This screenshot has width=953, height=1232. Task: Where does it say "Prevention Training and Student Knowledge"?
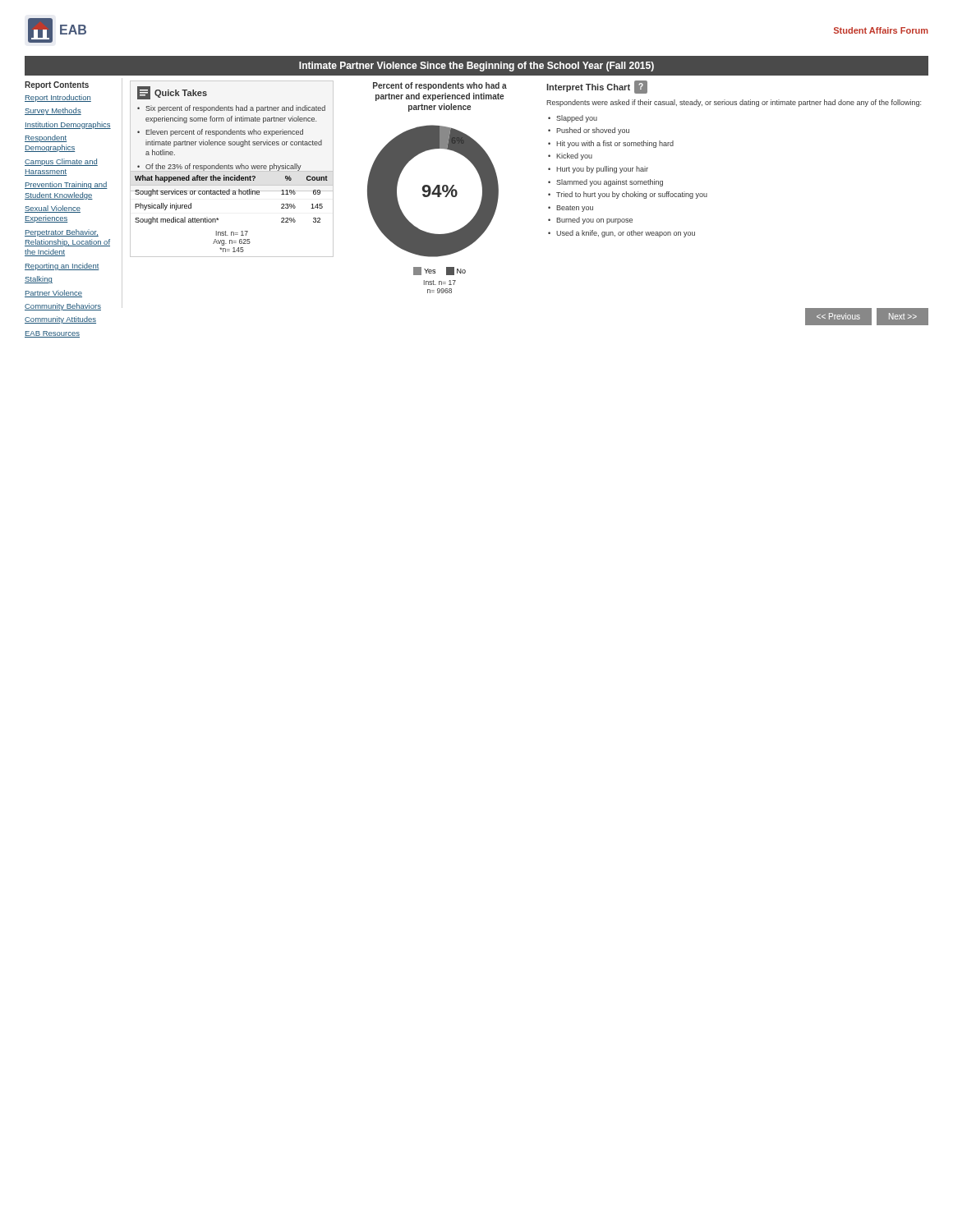[70, 190]
